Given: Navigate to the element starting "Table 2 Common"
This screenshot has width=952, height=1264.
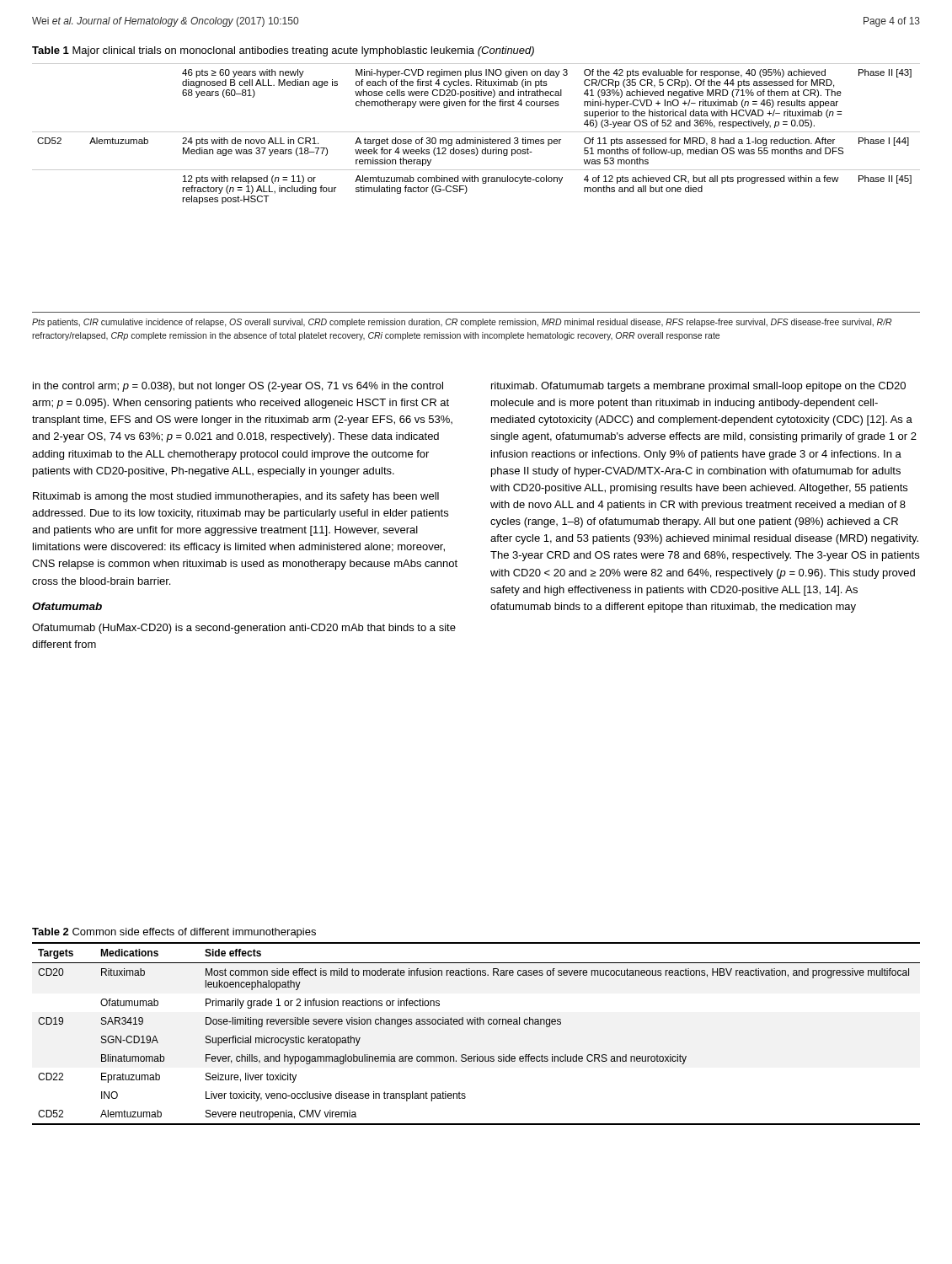Looking at the screenshot, I should pyautogui.click(x=174, y=932).
